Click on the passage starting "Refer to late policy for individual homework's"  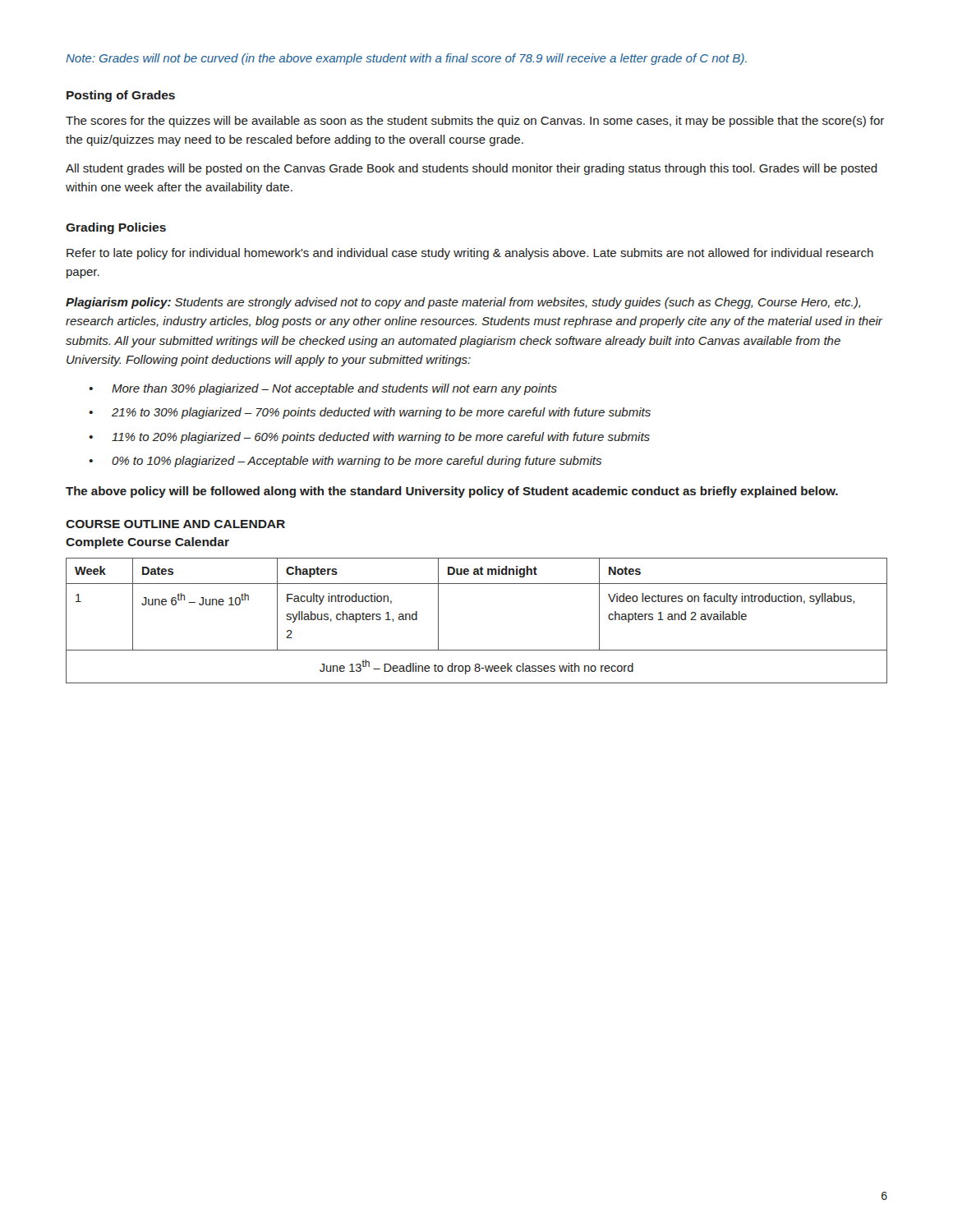coord(470,262)
